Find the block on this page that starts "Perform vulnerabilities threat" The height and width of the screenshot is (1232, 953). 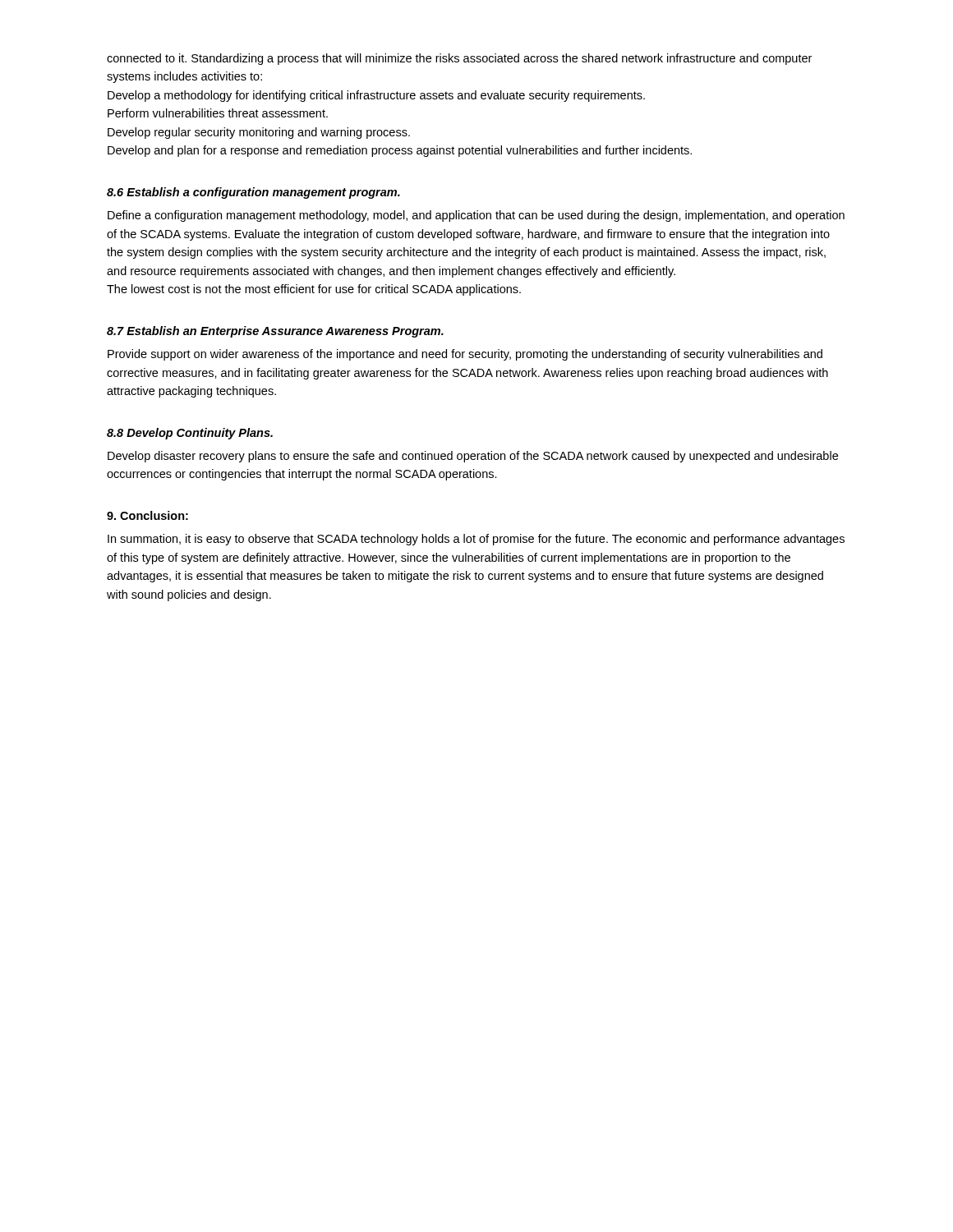218,113
